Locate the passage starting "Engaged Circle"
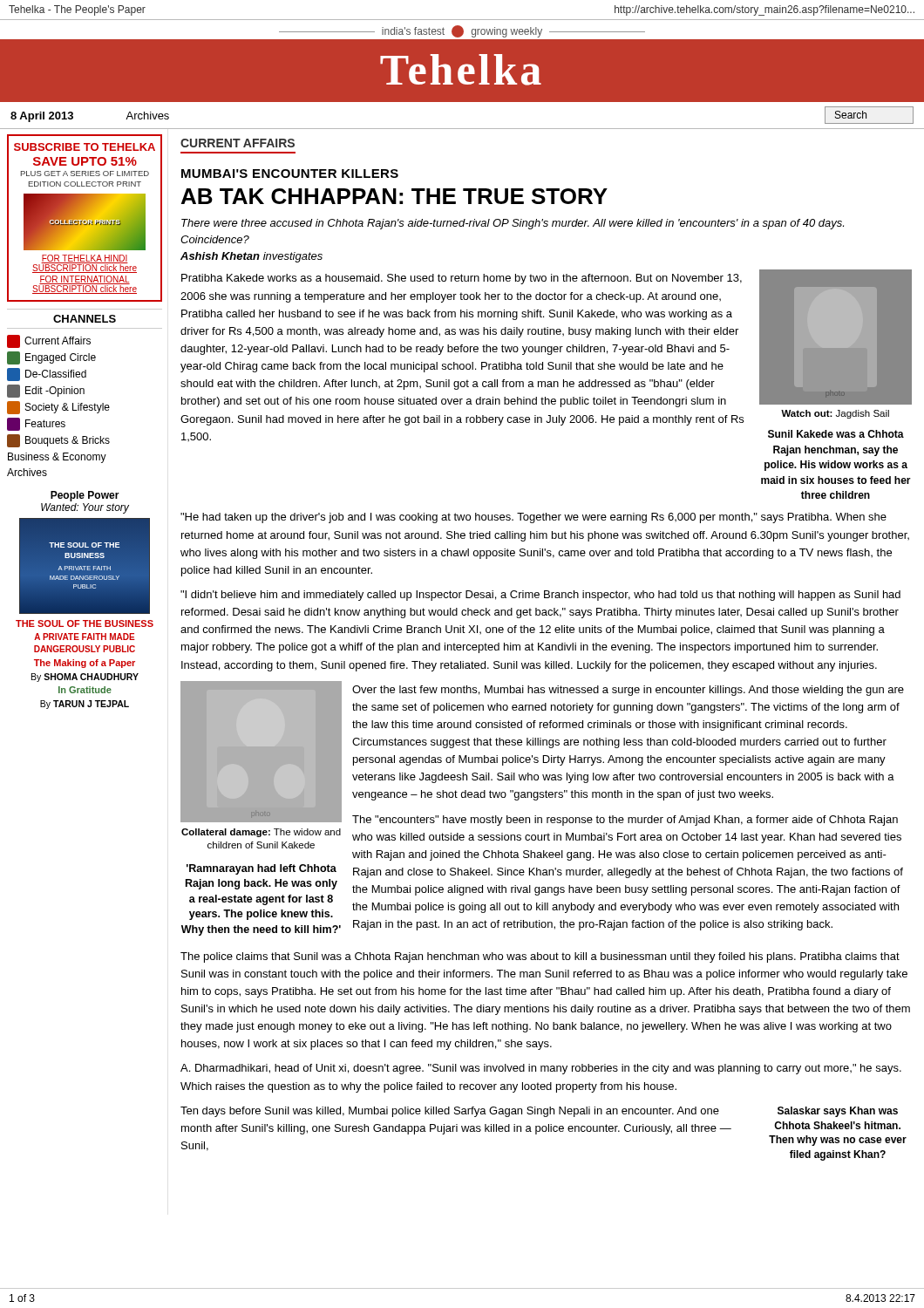Screen dimensions: 1308x924 pyautogui.click(x=51, y=358)
